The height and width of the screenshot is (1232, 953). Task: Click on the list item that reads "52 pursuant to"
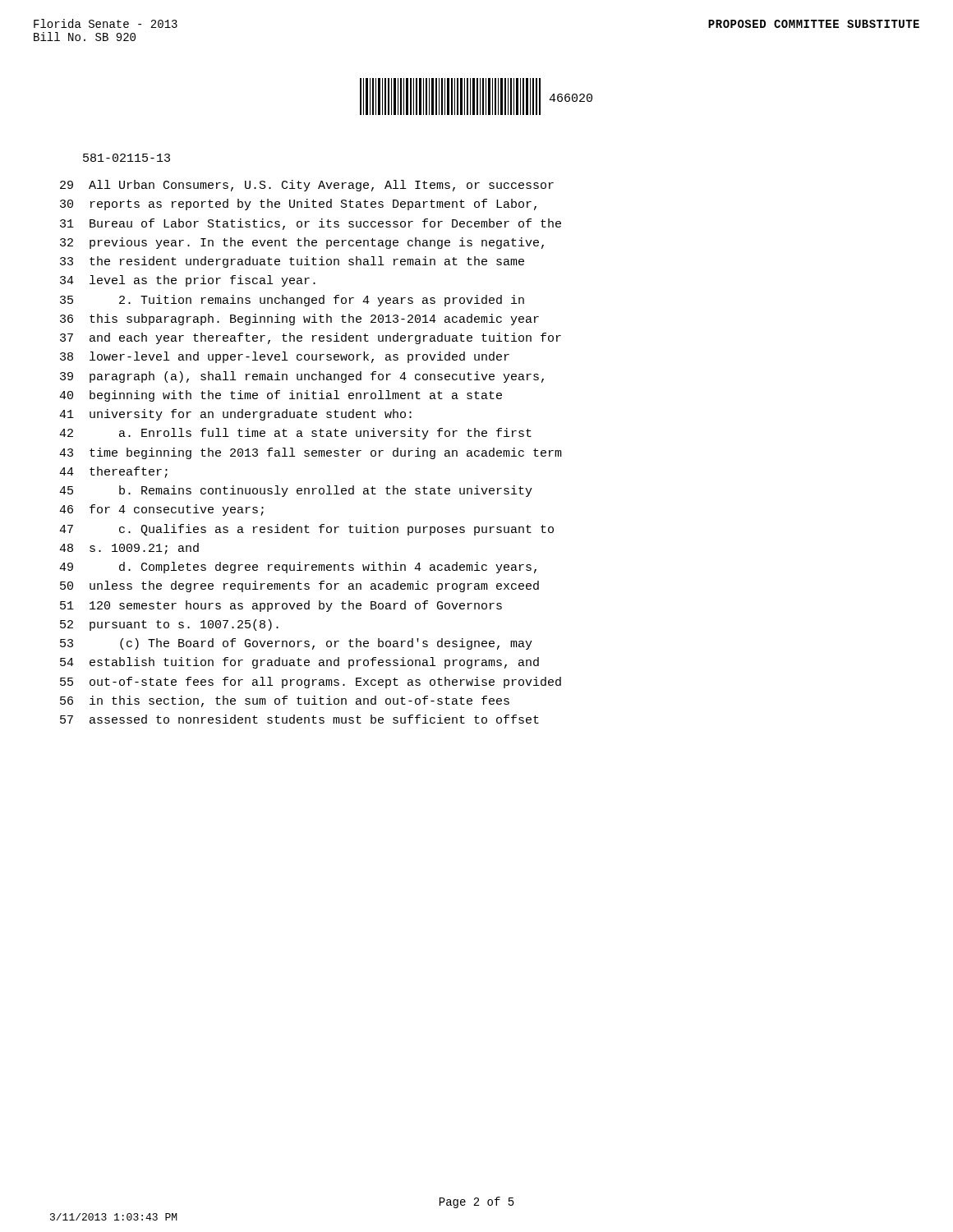169,625
